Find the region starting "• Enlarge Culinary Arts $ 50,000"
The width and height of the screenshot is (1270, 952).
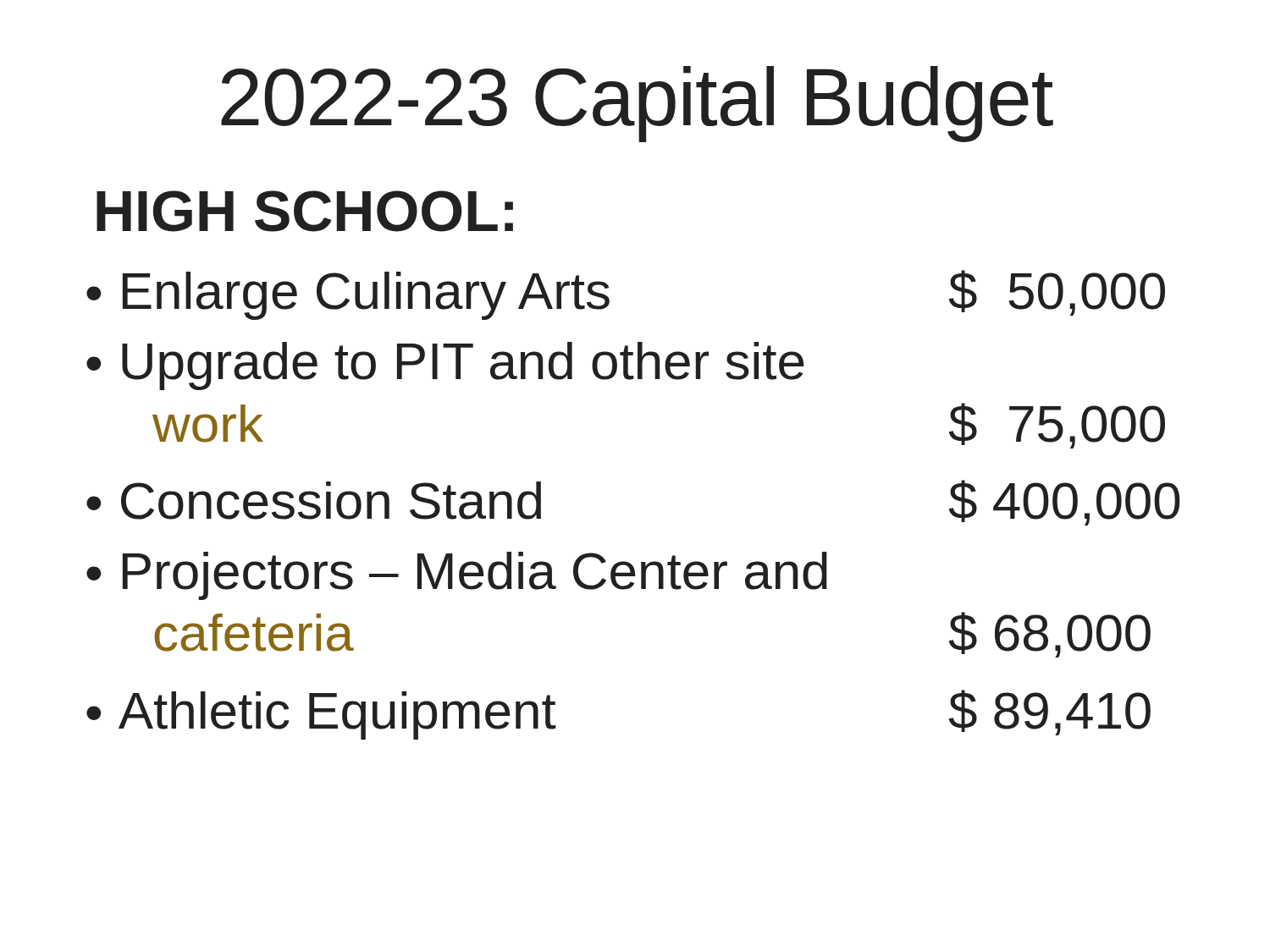[333, 305]
